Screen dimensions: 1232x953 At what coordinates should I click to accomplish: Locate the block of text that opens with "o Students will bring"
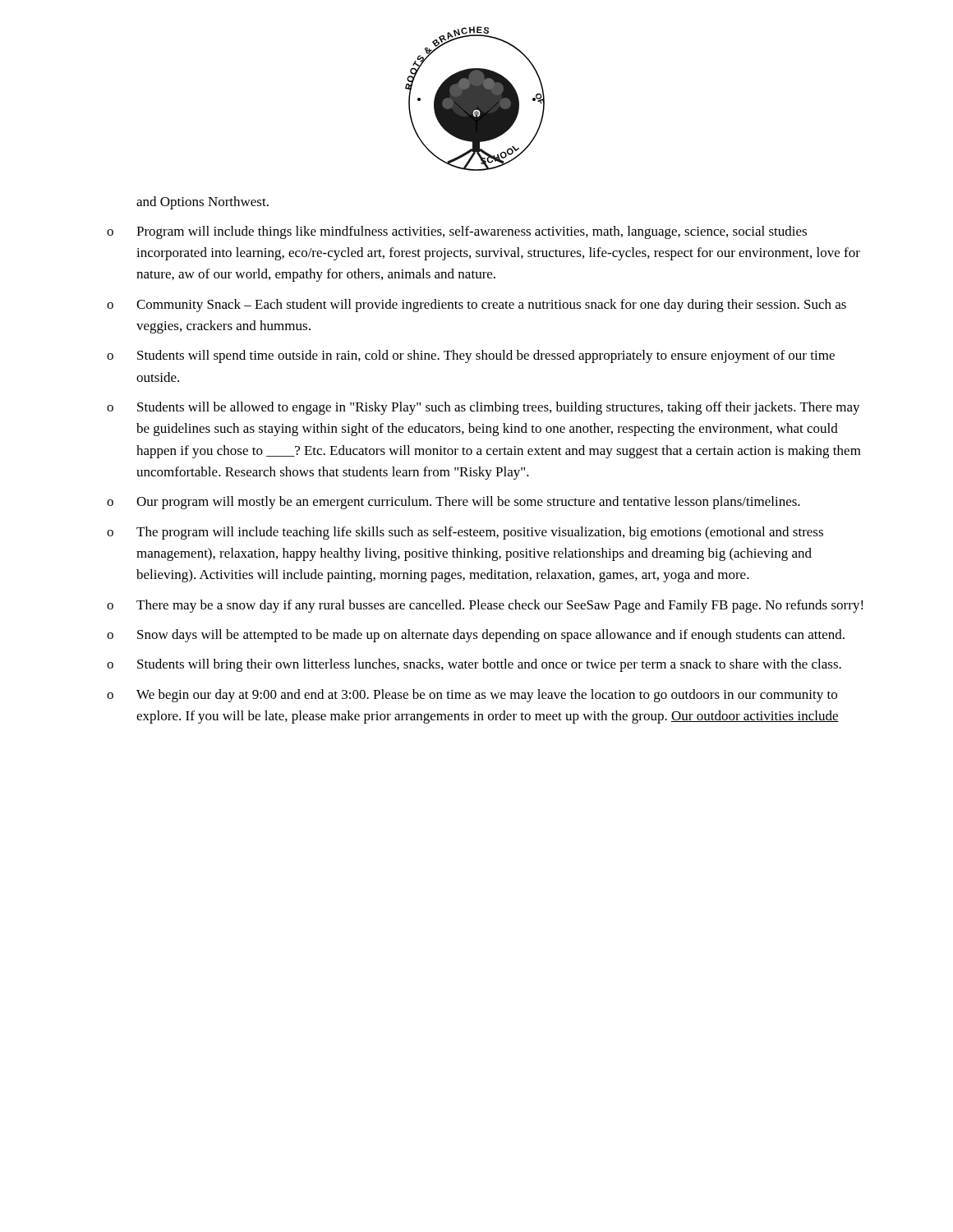tap(489, 665)
